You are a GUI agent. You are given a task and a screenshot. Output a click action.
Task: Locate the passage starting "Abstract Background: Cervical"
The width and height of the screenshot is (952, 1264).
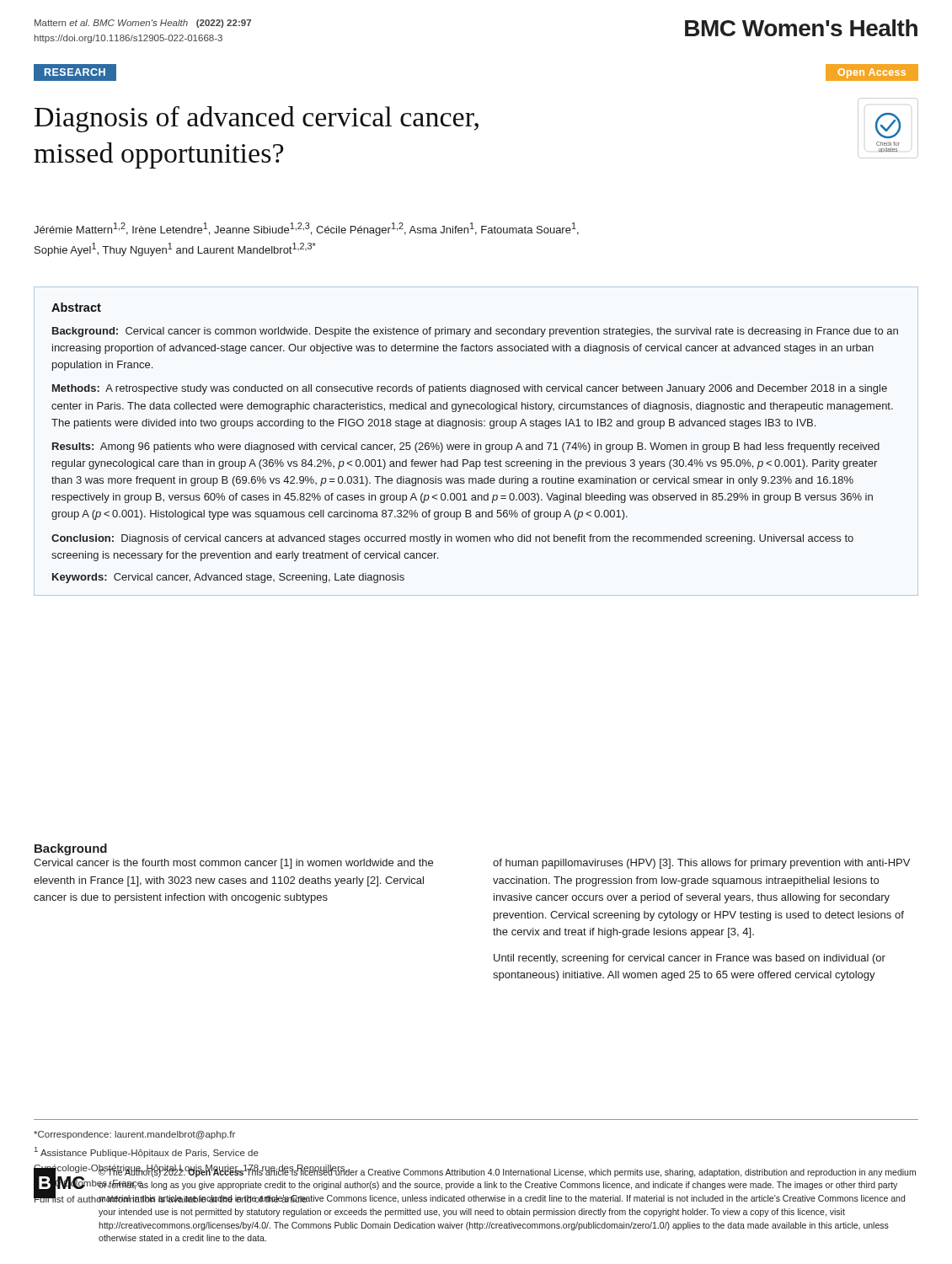click(476, 442)
